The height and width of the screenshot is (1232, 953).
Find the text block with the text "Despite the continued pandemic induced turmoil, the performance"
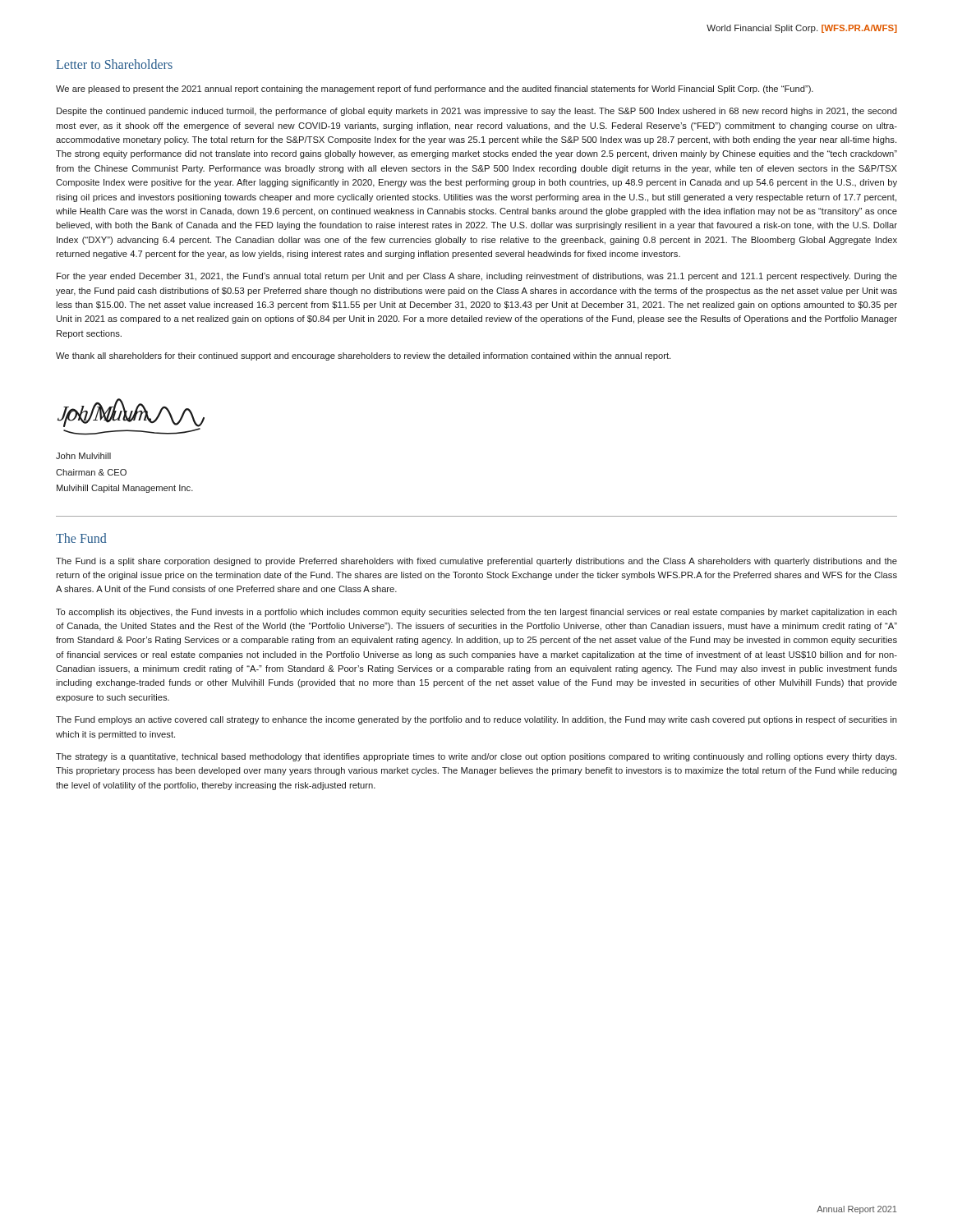[476, 182]
